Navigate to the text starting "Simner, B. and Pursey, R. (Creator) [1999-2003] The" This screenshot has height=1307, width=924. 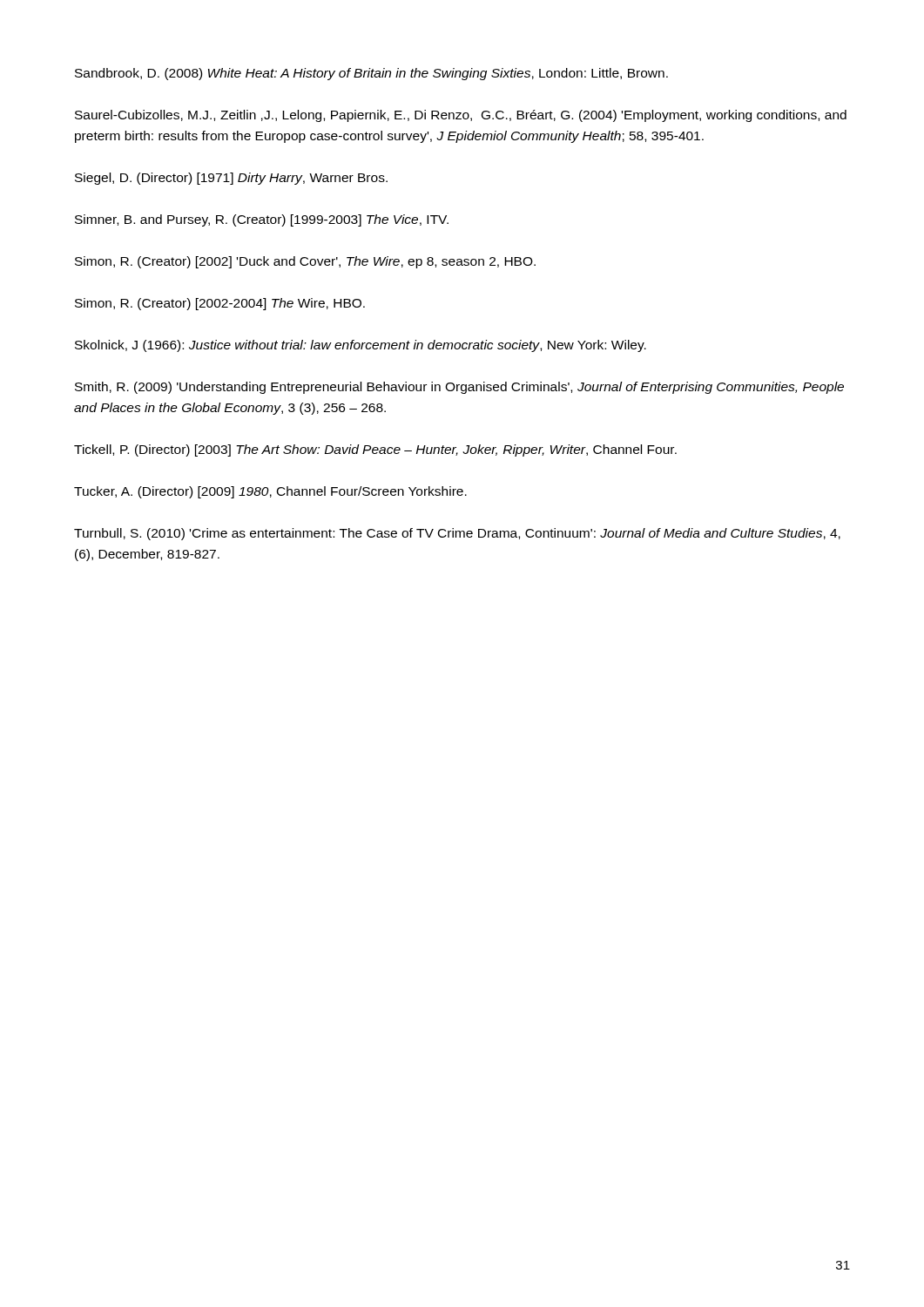pyautogui.click(x=262, y=219)
